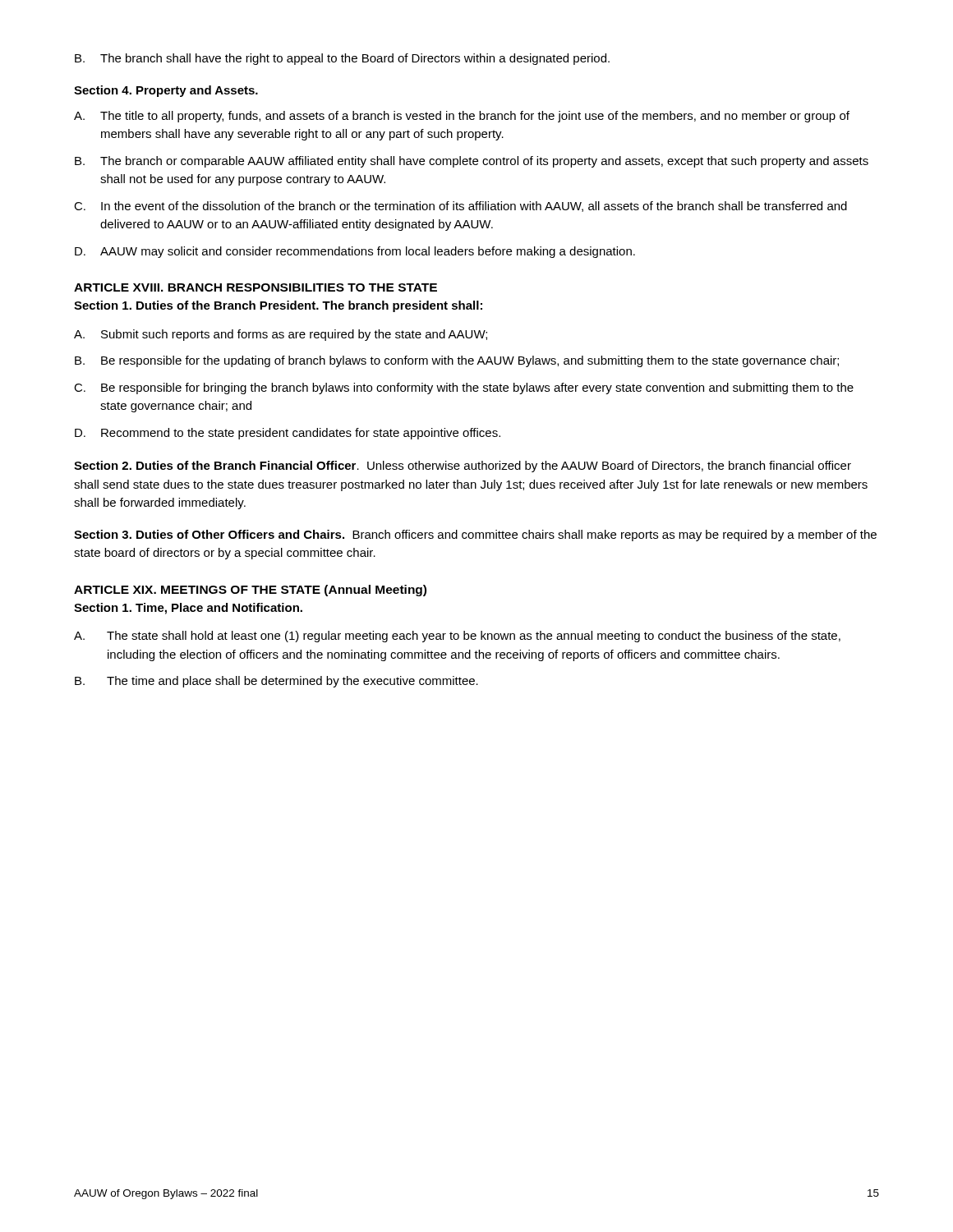This screenshot has height=1232, width=953.
Task: Click the passage that begins "B. The branch shall have"
Action: pyautogui.click(x=476, y=59)
